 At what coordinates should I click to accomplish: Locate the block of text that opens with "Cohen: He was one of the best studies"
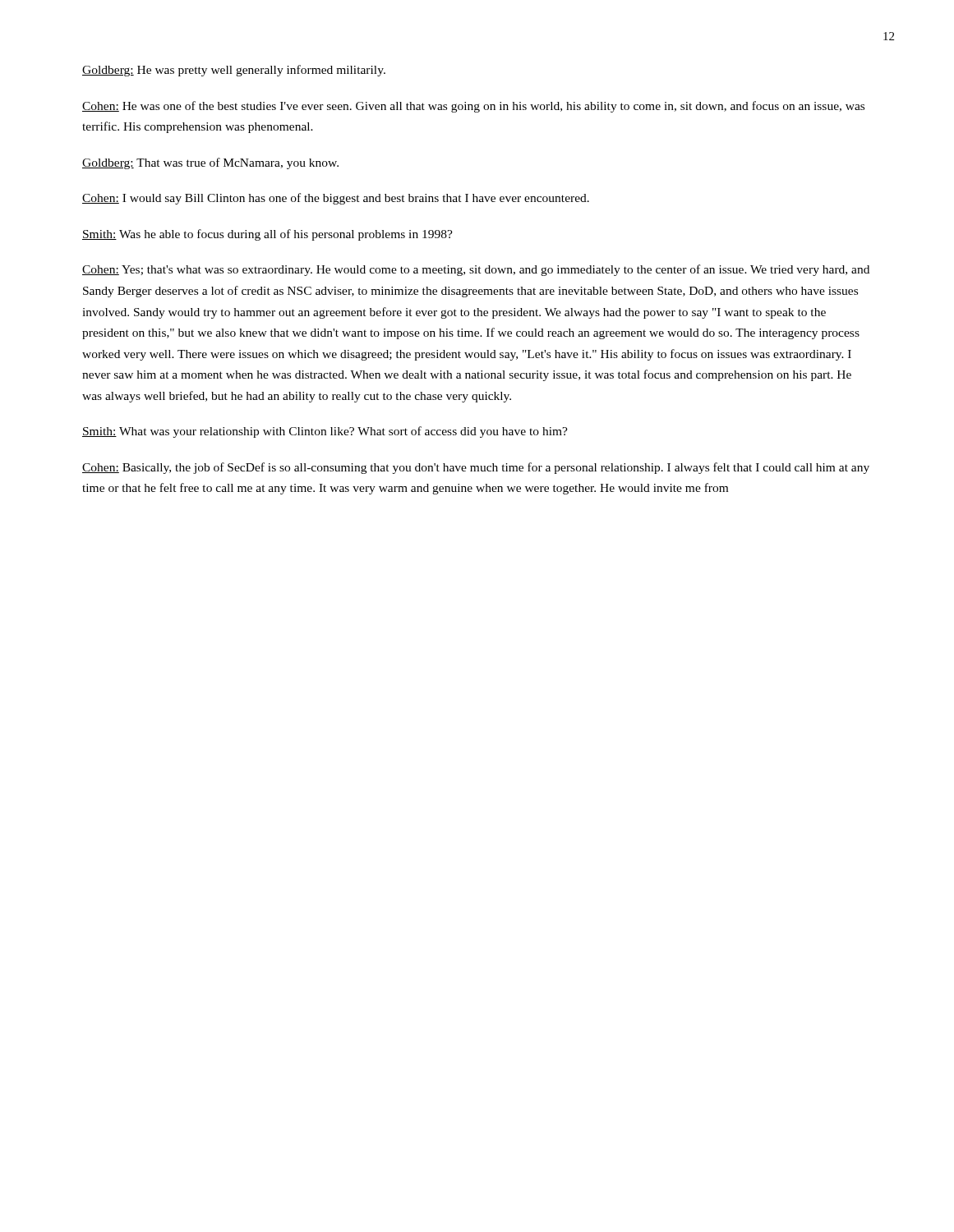[474, 116]
